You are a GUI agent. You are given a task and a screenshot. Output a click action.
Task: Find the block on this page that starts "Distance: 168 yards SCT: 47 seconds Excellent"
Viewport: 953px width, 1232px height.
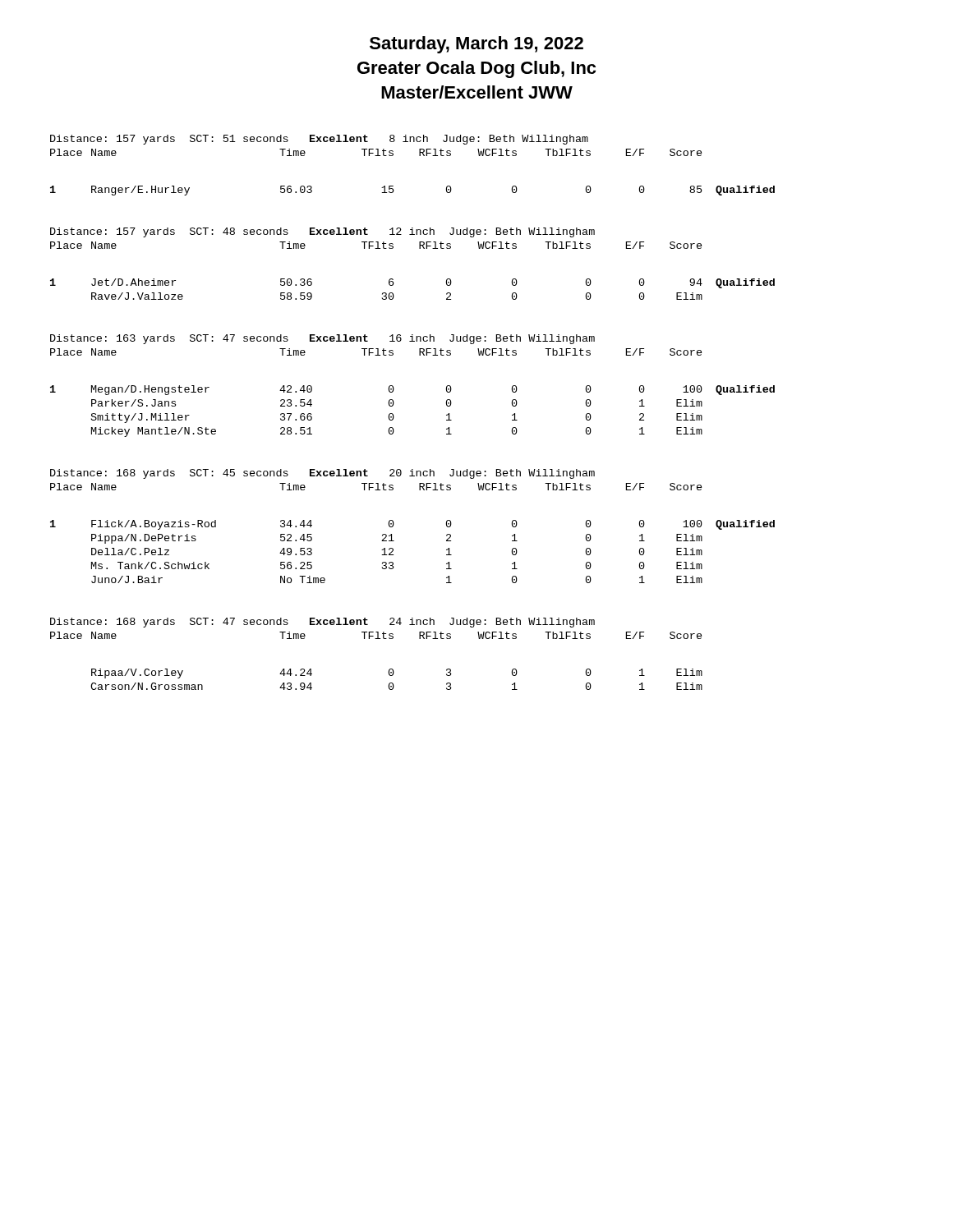click(x=476, y=629)
